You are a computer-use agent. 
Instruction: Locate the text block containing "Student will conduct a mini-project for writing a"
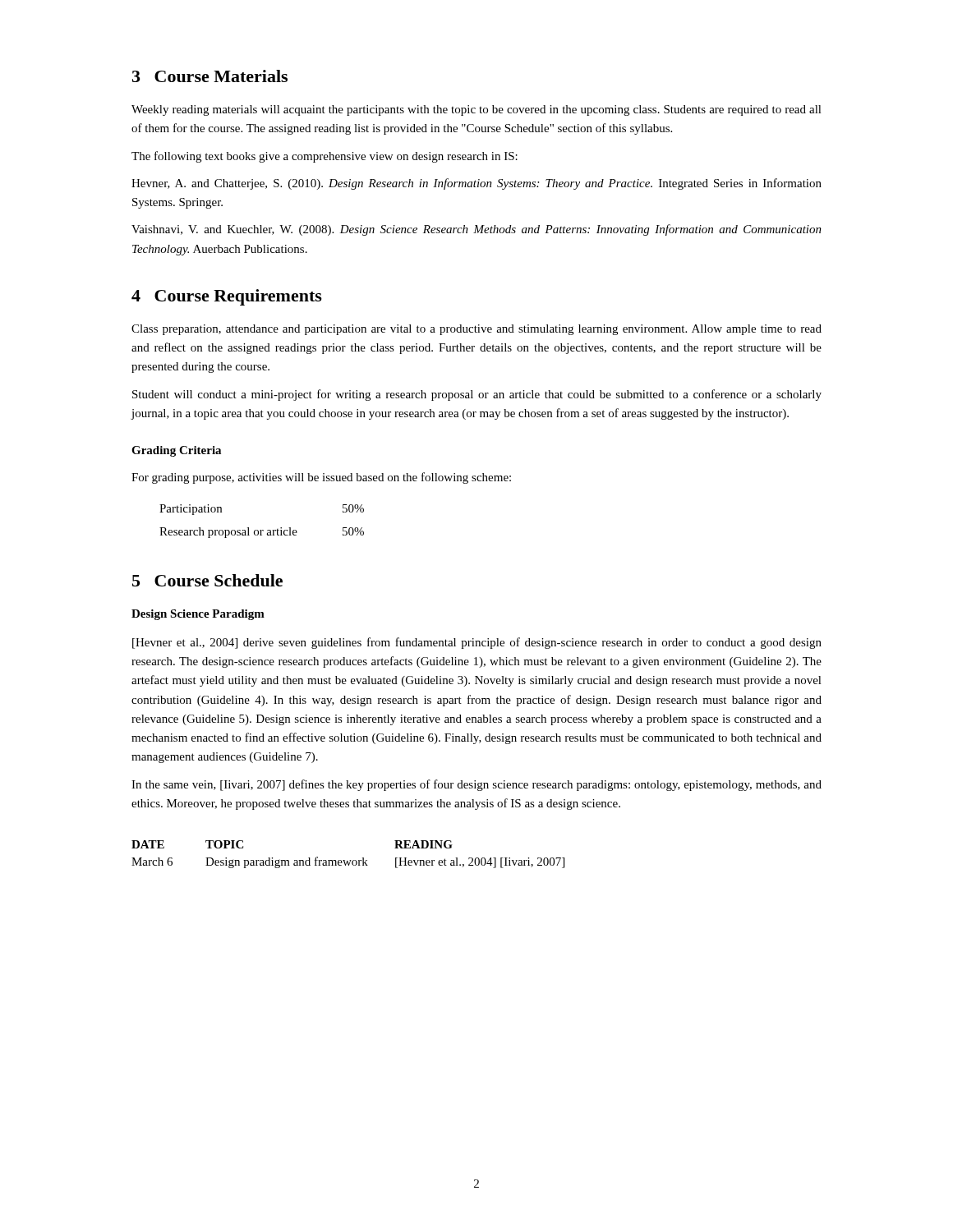tap(476, 404)
